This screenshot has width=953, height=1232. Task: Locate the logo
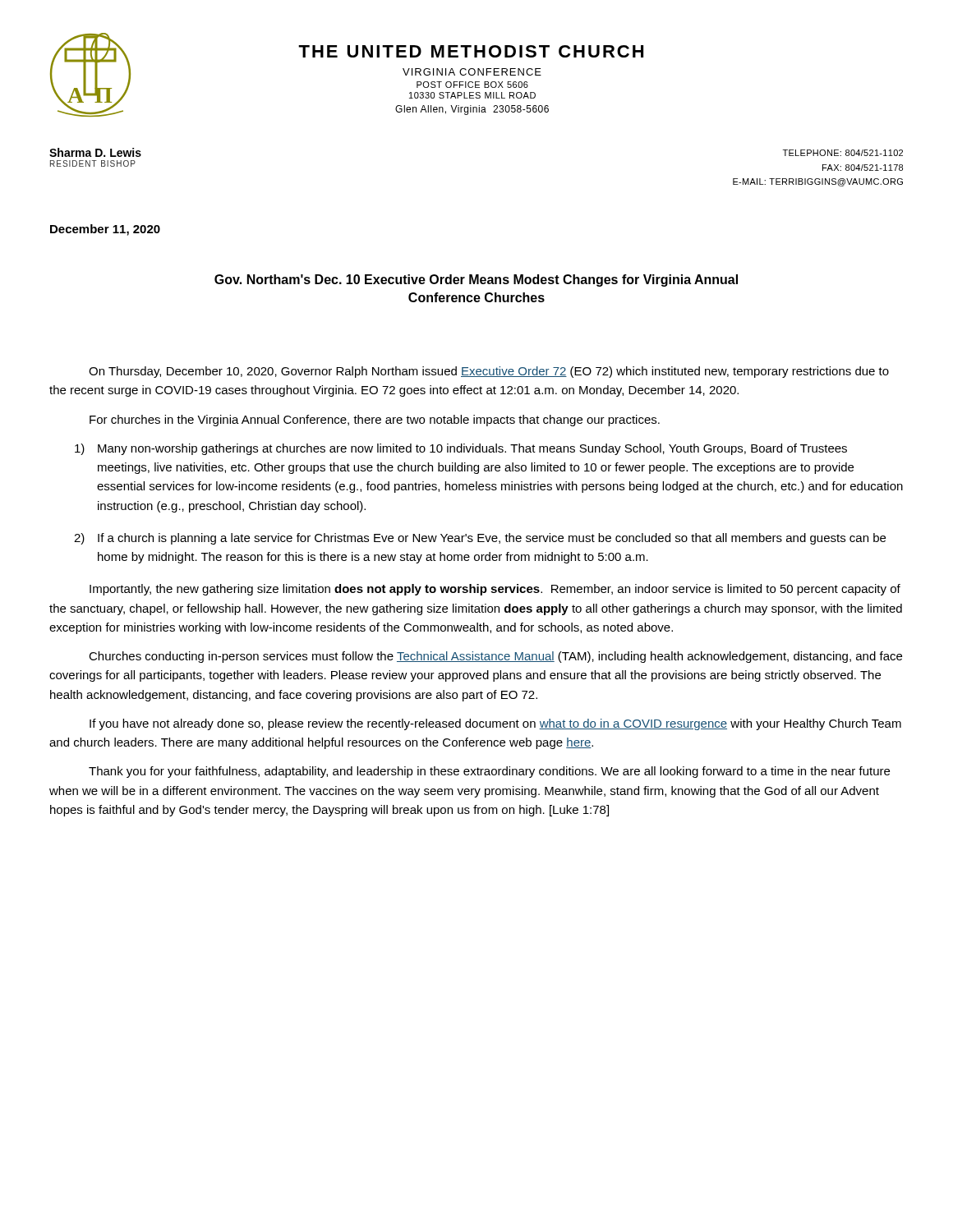(x=94, y=79)
